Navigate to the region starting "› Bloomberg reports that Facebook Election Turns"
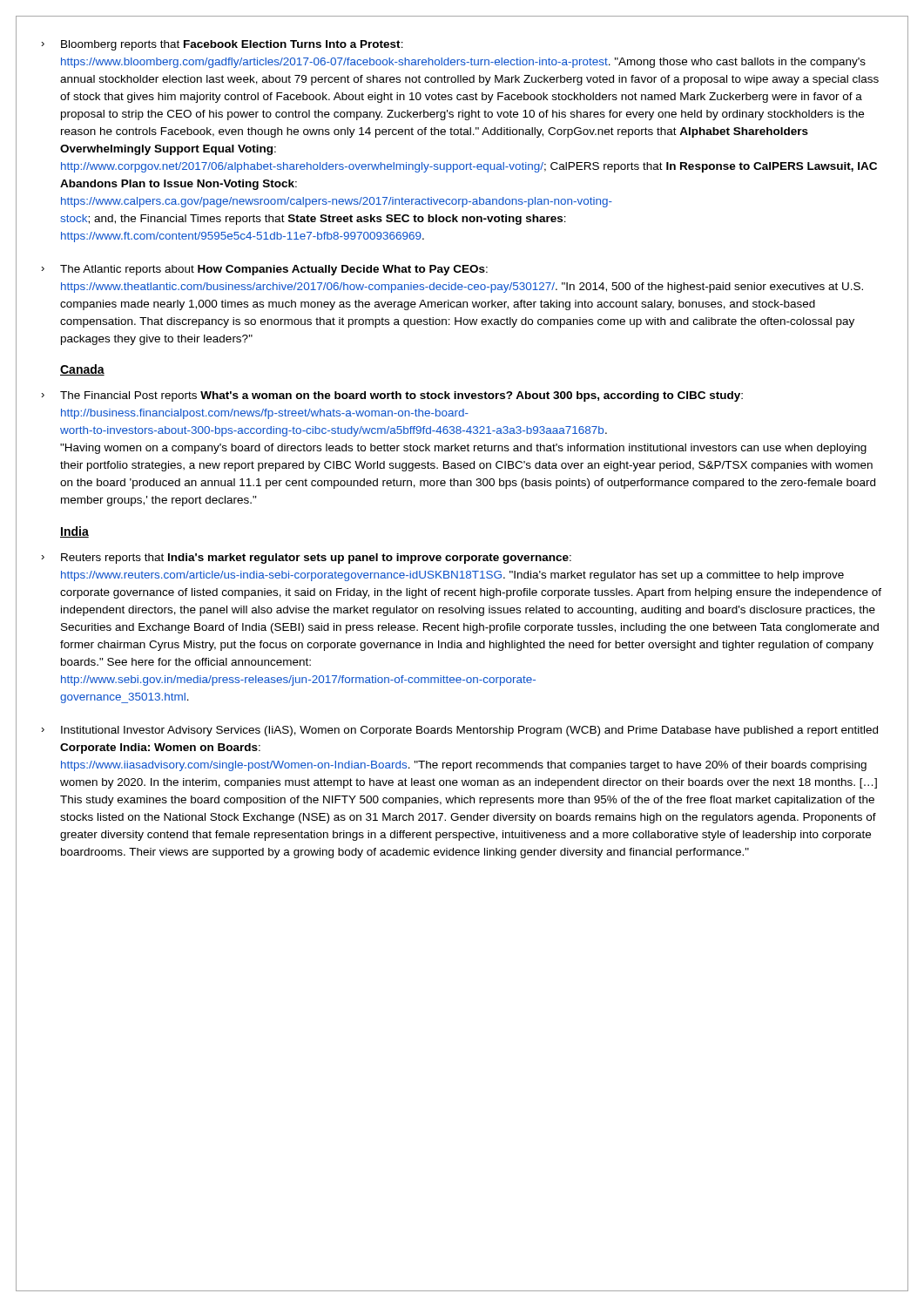Image resolution: width=924 pixels, height=1307 pixels. pyautogui.click(x=462, y=140)
